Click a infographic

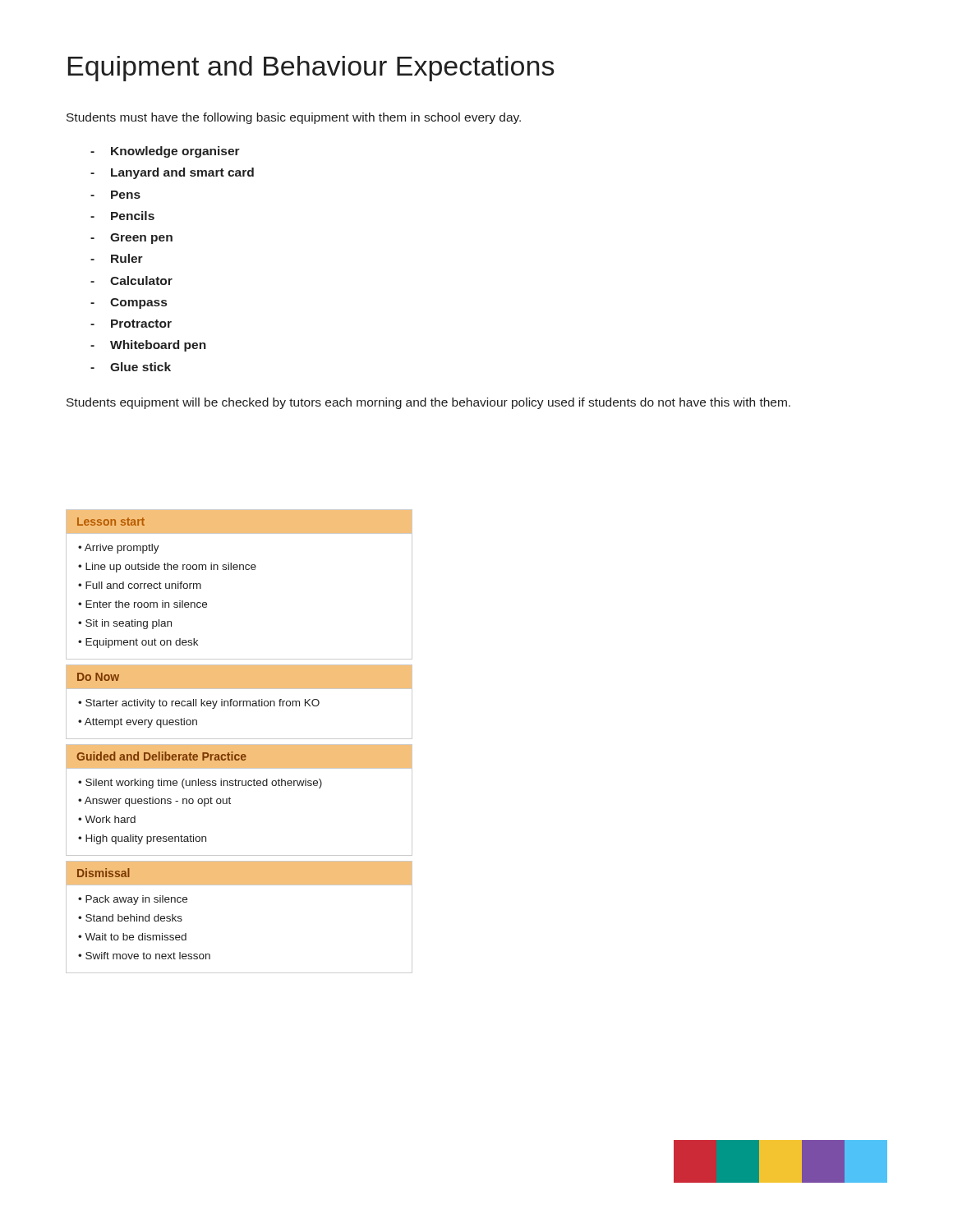pos(780,1161)
